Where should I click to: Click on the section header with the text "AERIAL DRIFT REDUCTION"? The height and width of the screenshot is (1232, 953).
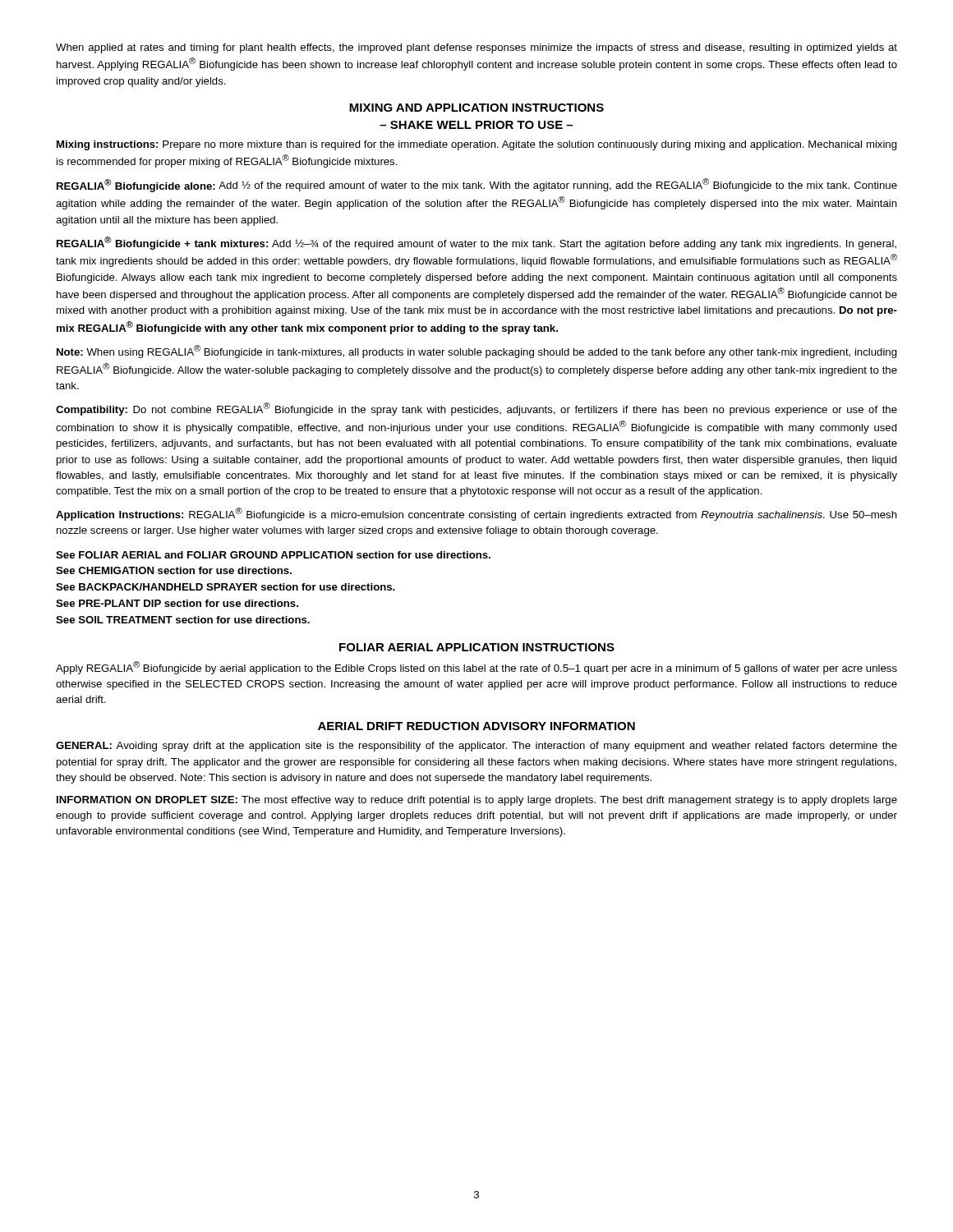[476, 726]
